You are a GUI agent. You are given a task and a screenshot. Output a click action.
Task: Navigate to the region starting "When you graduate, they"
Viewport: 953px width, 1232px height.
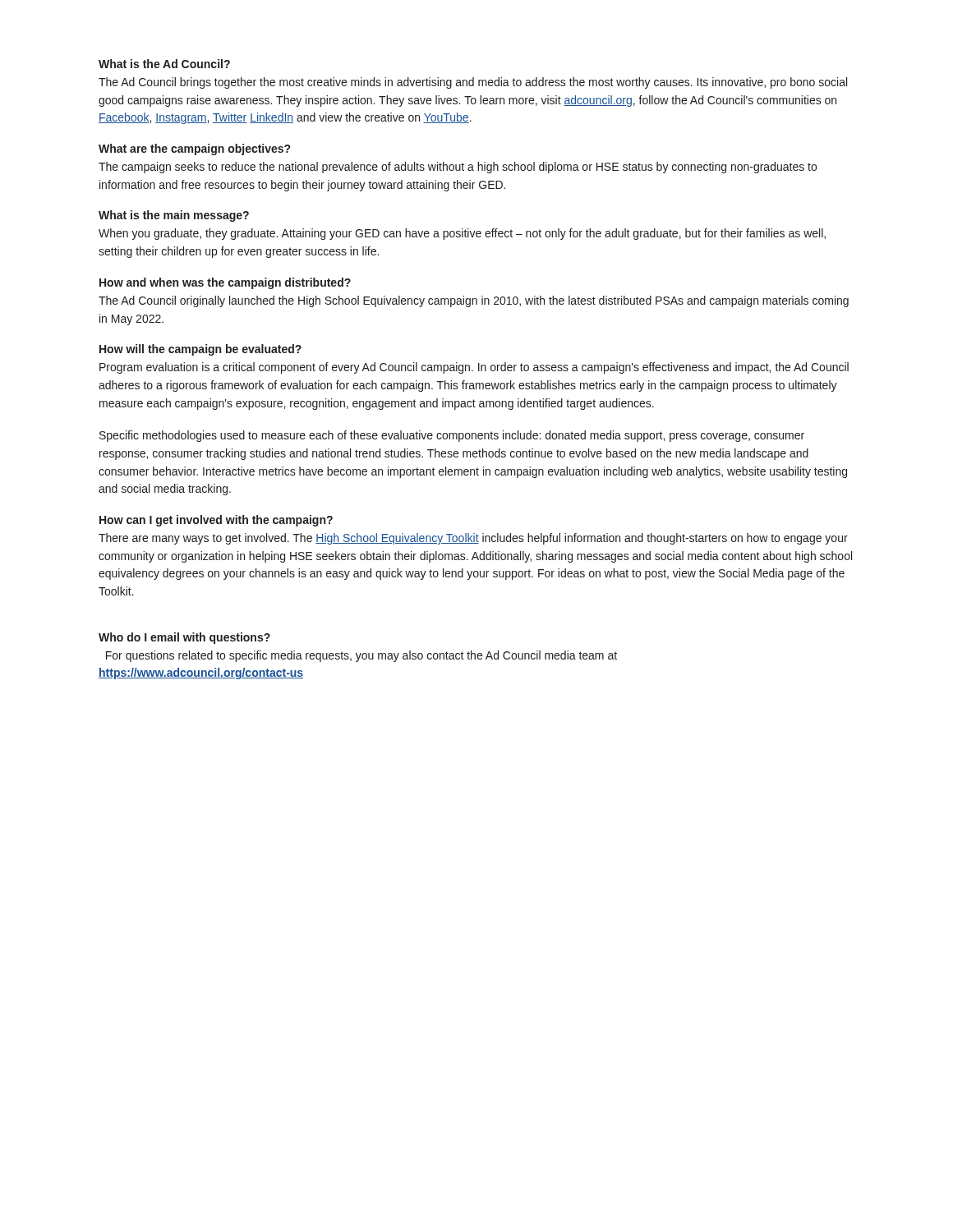463,243
